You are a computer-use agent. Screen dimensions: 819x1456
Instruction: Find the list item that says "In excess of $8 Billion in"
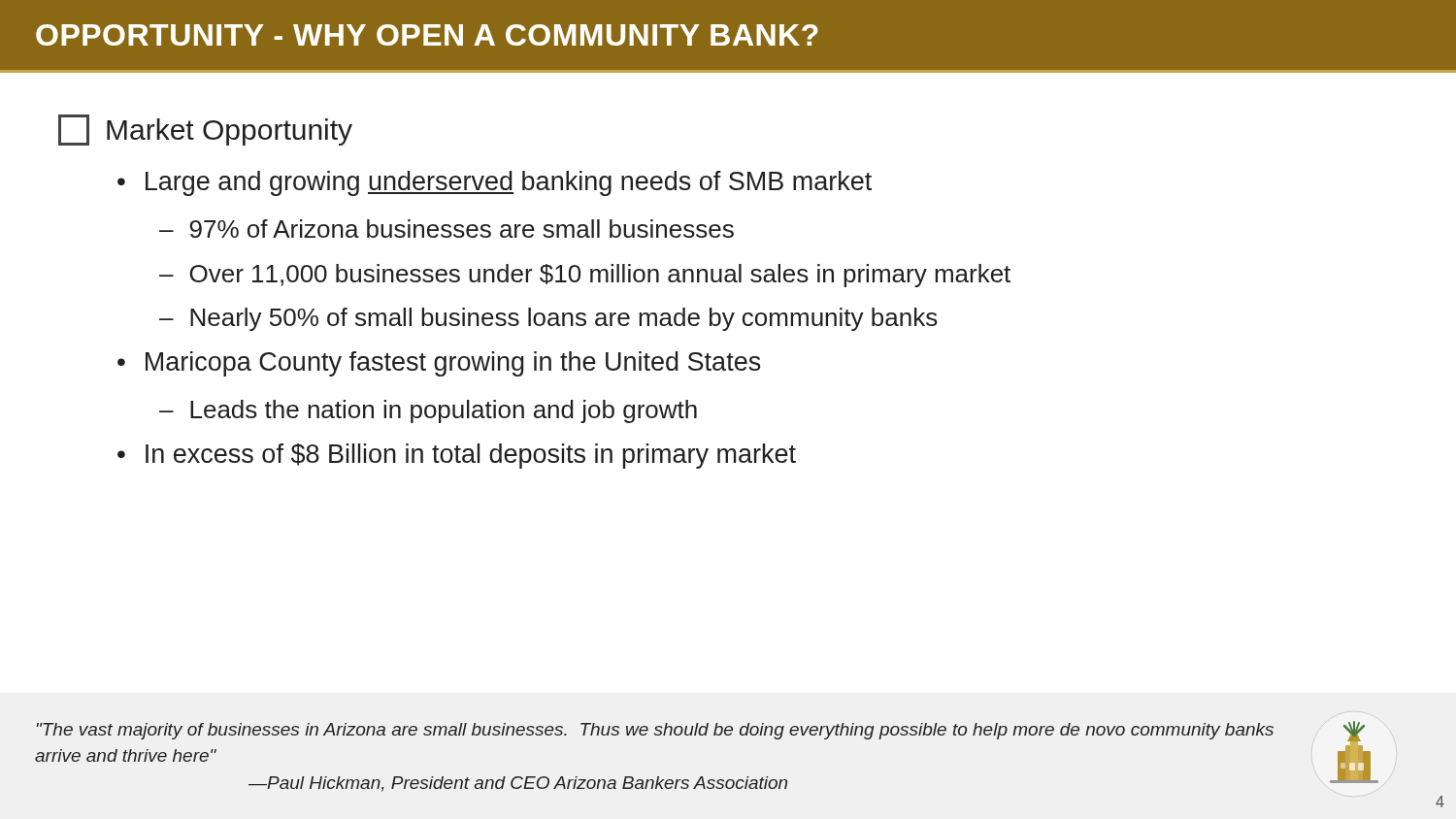(470, 455)
